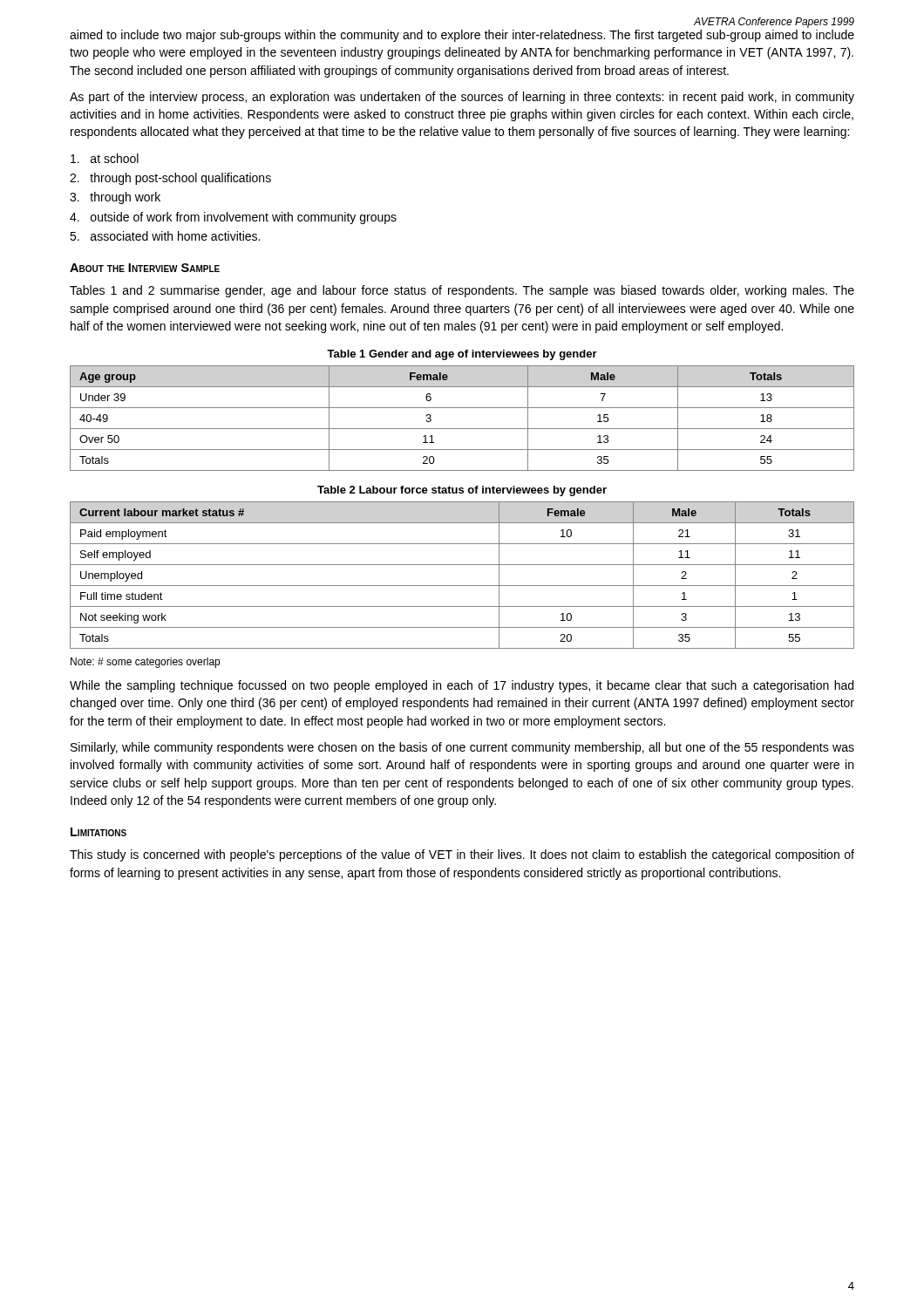
Task: Locate the table with the text "Paid employment"
Action: click(462, 575)
